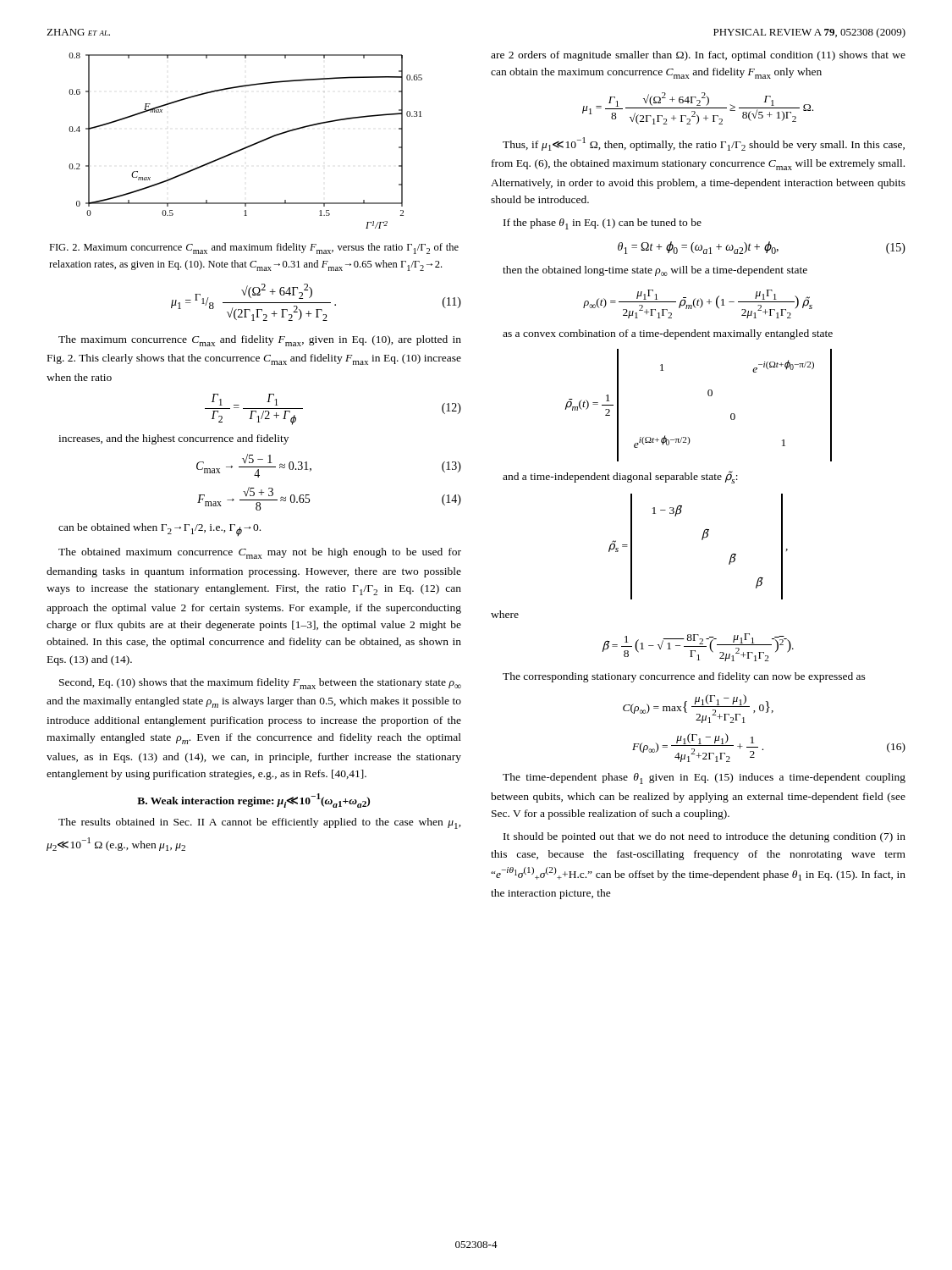Image resolution: width=952 pixels, height=1270 pixels.
Task: Locate the block starting "FIG. 2. Maximum concurrence Cmax and maximum fidelity"
Action: pos(254,257)
